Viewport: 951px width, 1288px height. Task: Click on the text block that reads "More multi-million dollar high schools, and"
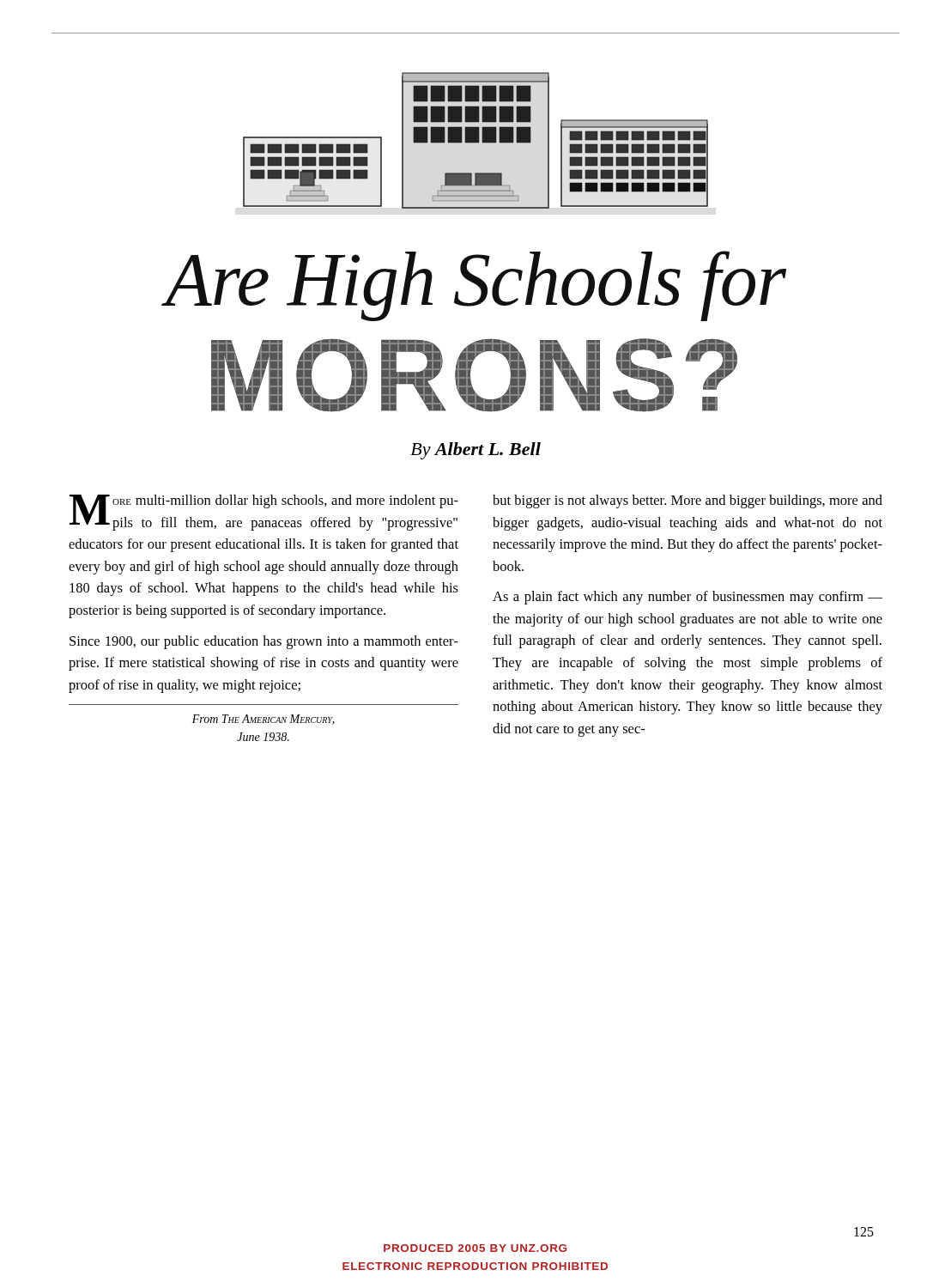263,593
